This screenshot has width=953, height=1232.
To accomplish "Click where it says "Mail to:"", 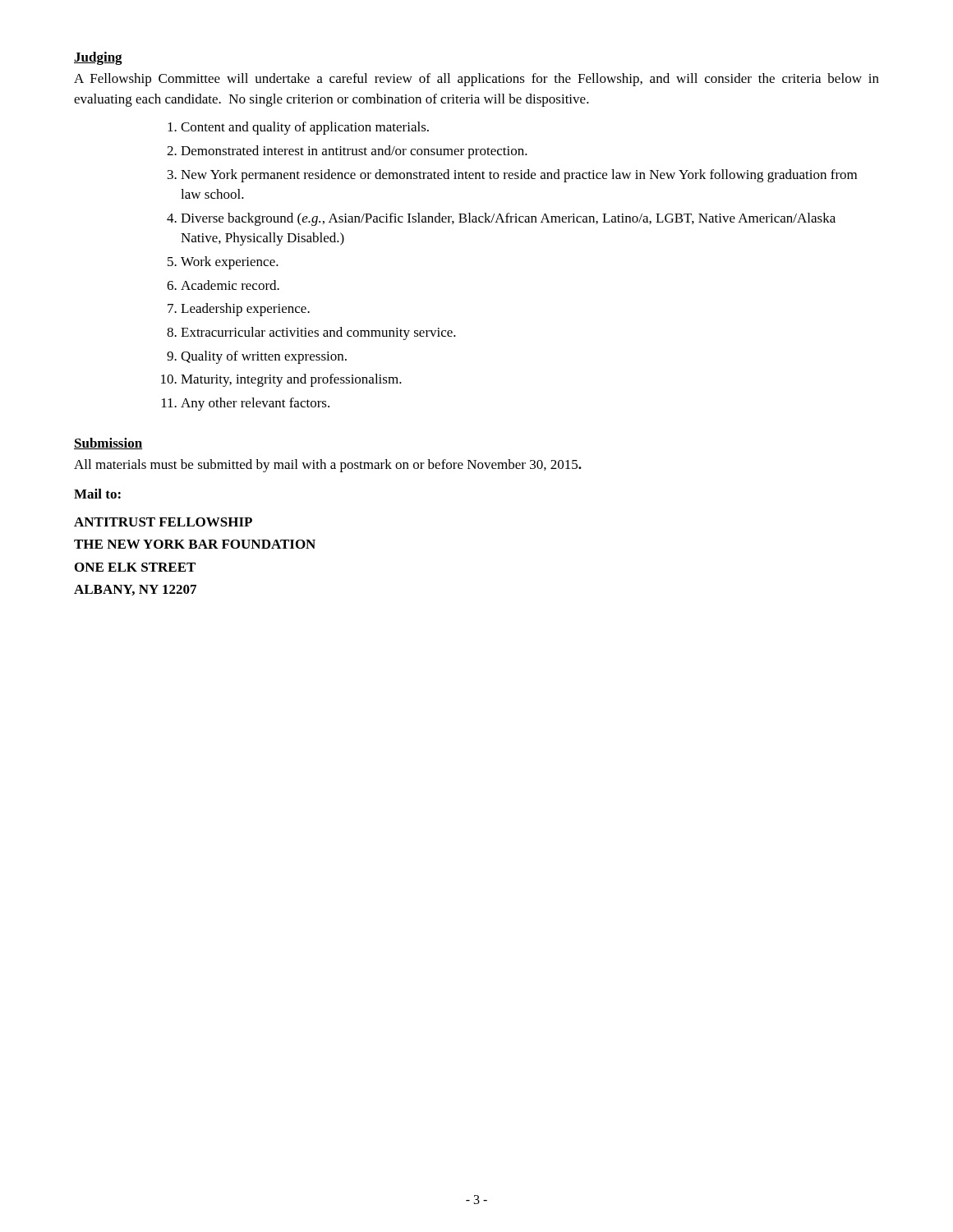I will click(98, 494).
